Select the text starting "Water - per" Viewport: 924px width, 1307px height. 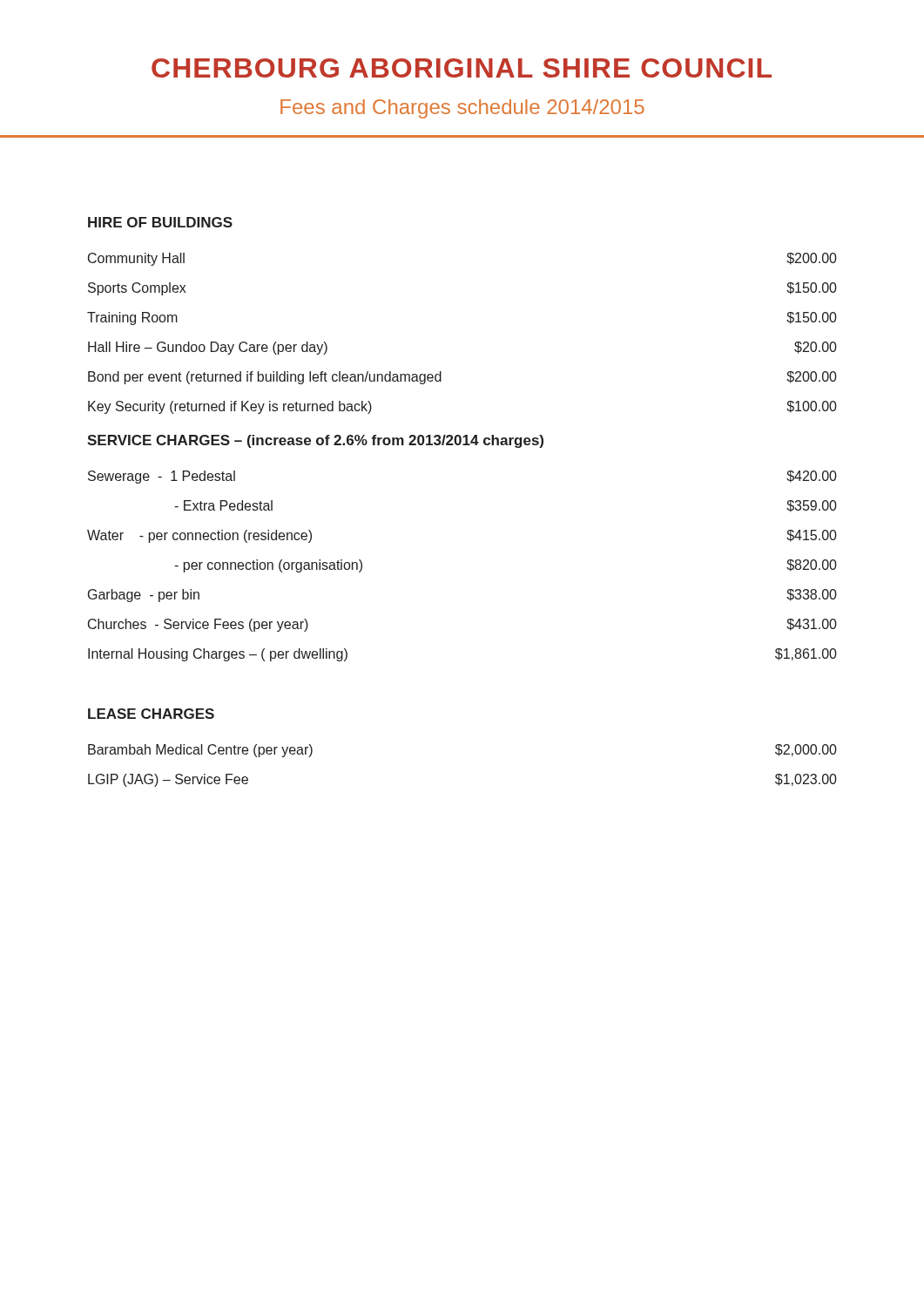click(x=102, y=536)
